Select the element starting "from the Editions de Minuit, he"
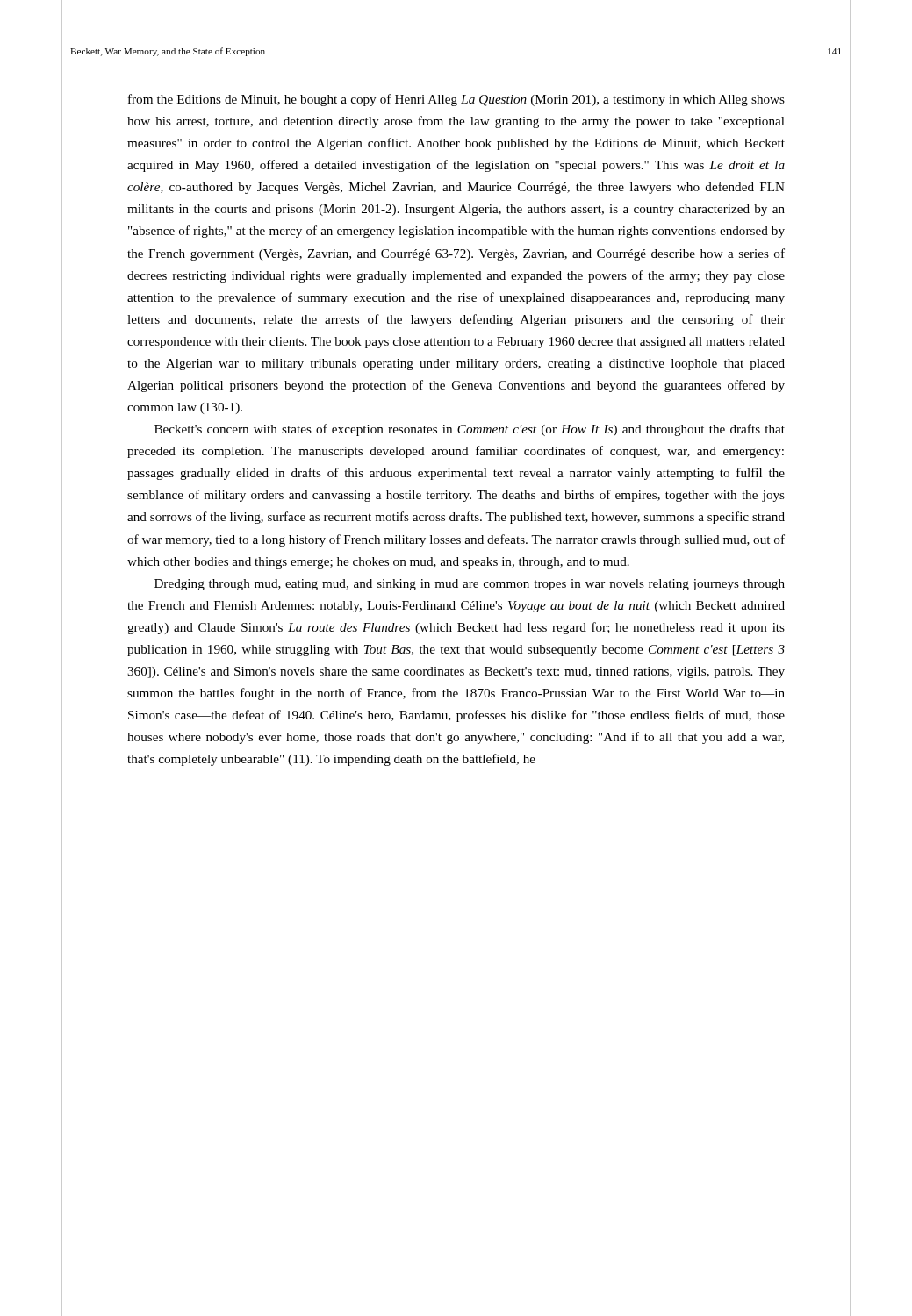 pyautogui.click(x=456, y=429)
